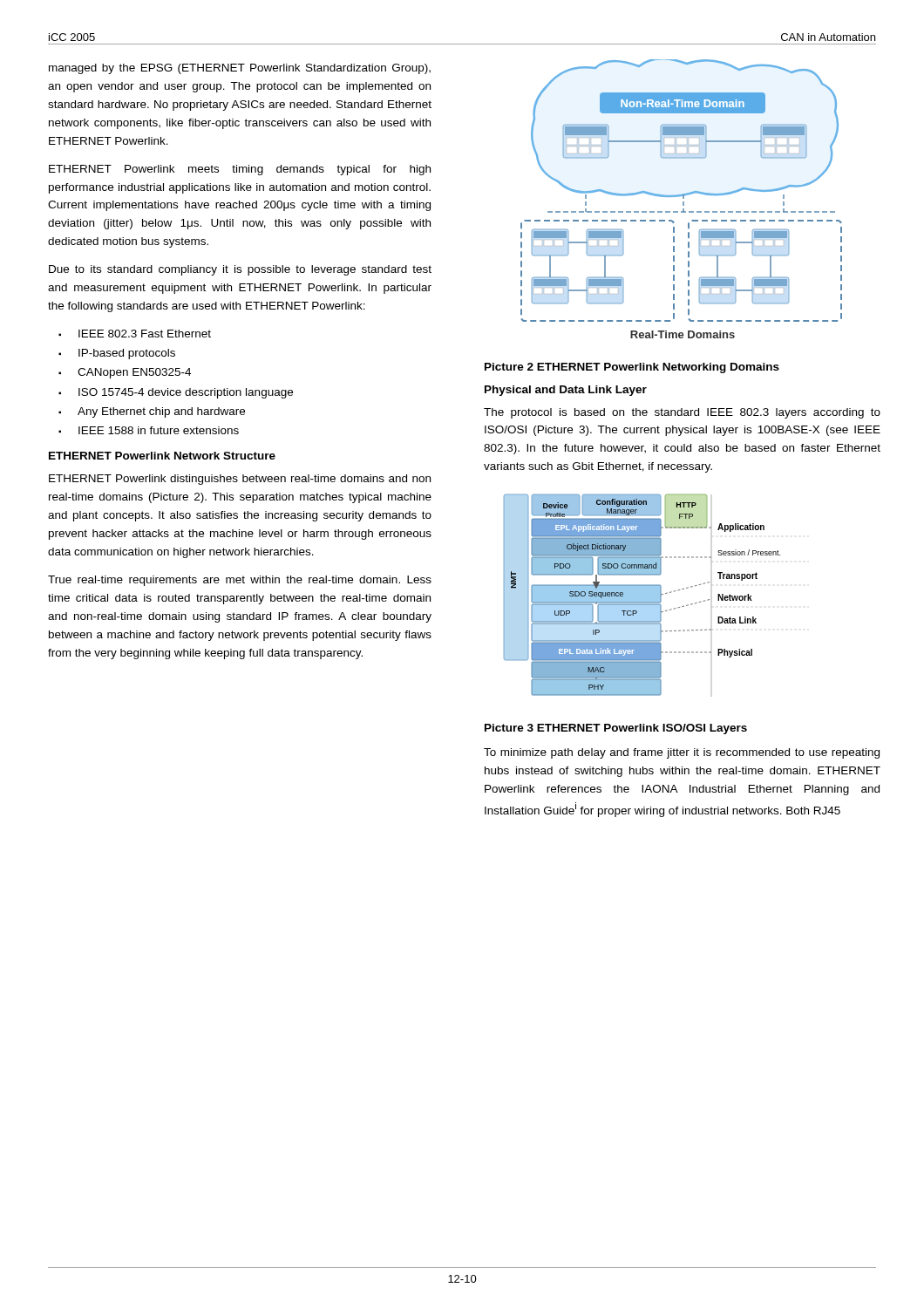The height and width of the screenshot is (1308, 924).
Task: Find the block on this page that starts "managed by the EPSG (ETHERNET Powerlink Standardization"
Action: click(x=240, y=104)
